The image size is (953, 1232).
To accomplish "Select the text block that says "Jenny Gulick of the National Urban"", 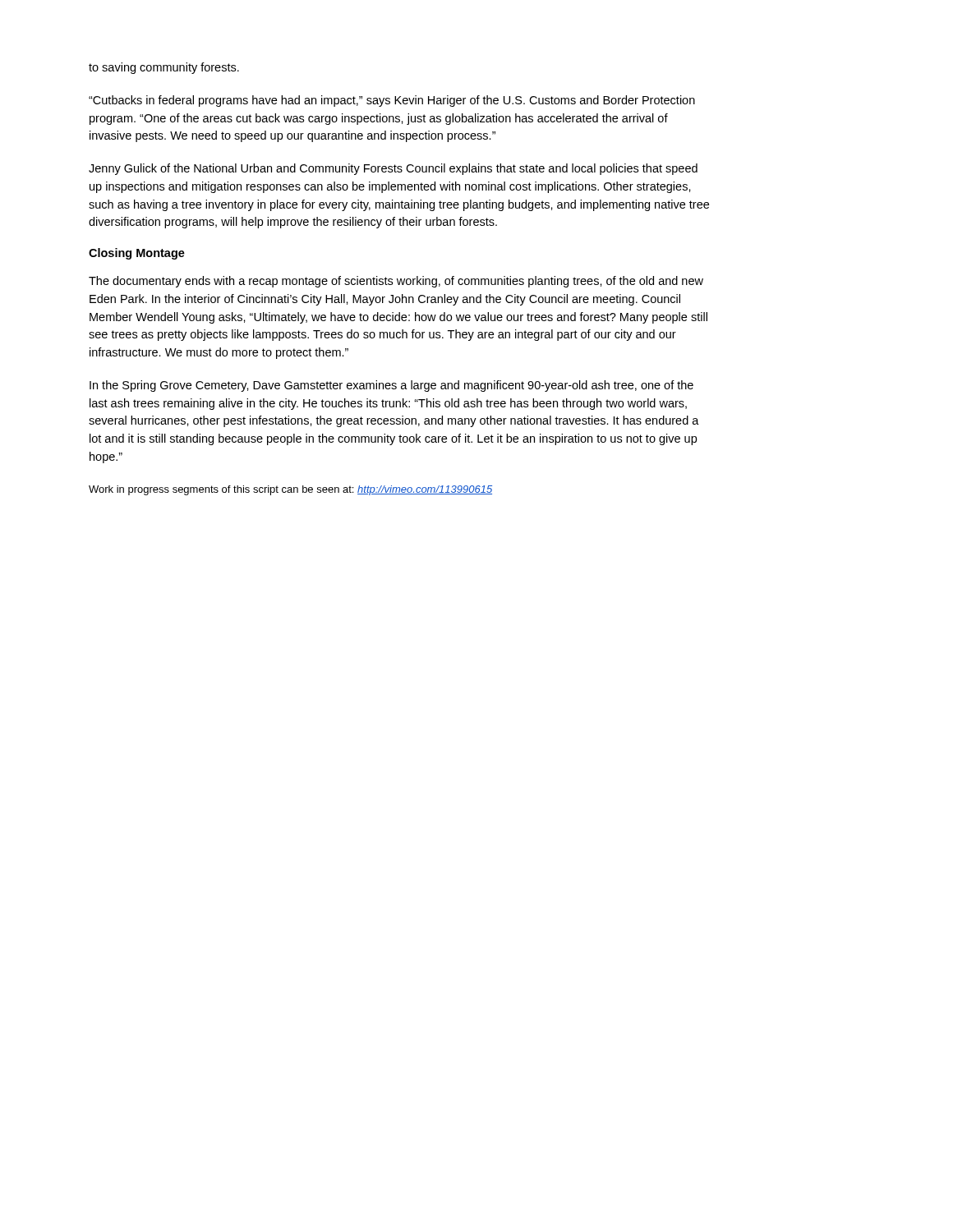I will (x=399, y=195).
